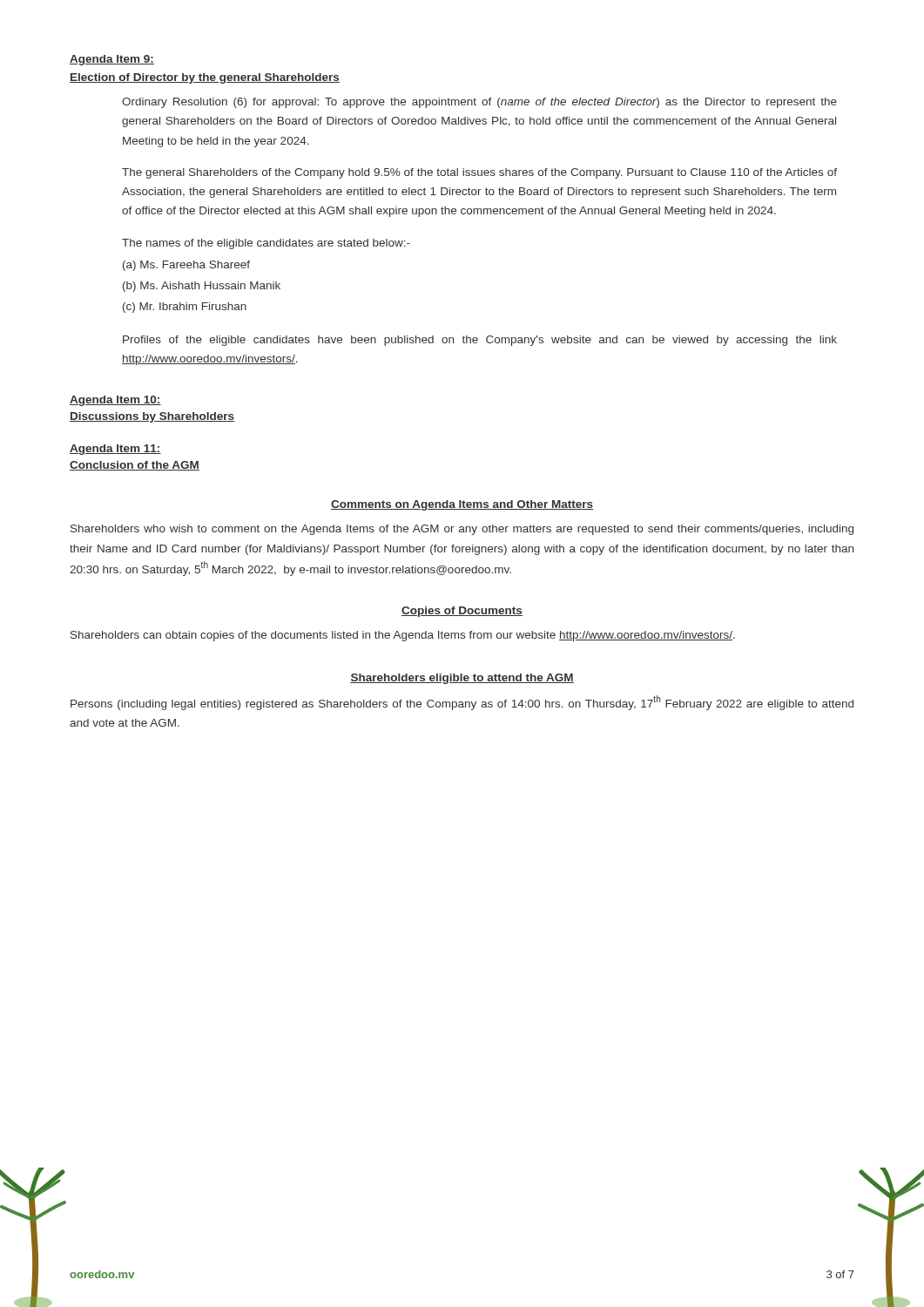Select the text block starting "The general Shareholders"

(x=479, y=191)
